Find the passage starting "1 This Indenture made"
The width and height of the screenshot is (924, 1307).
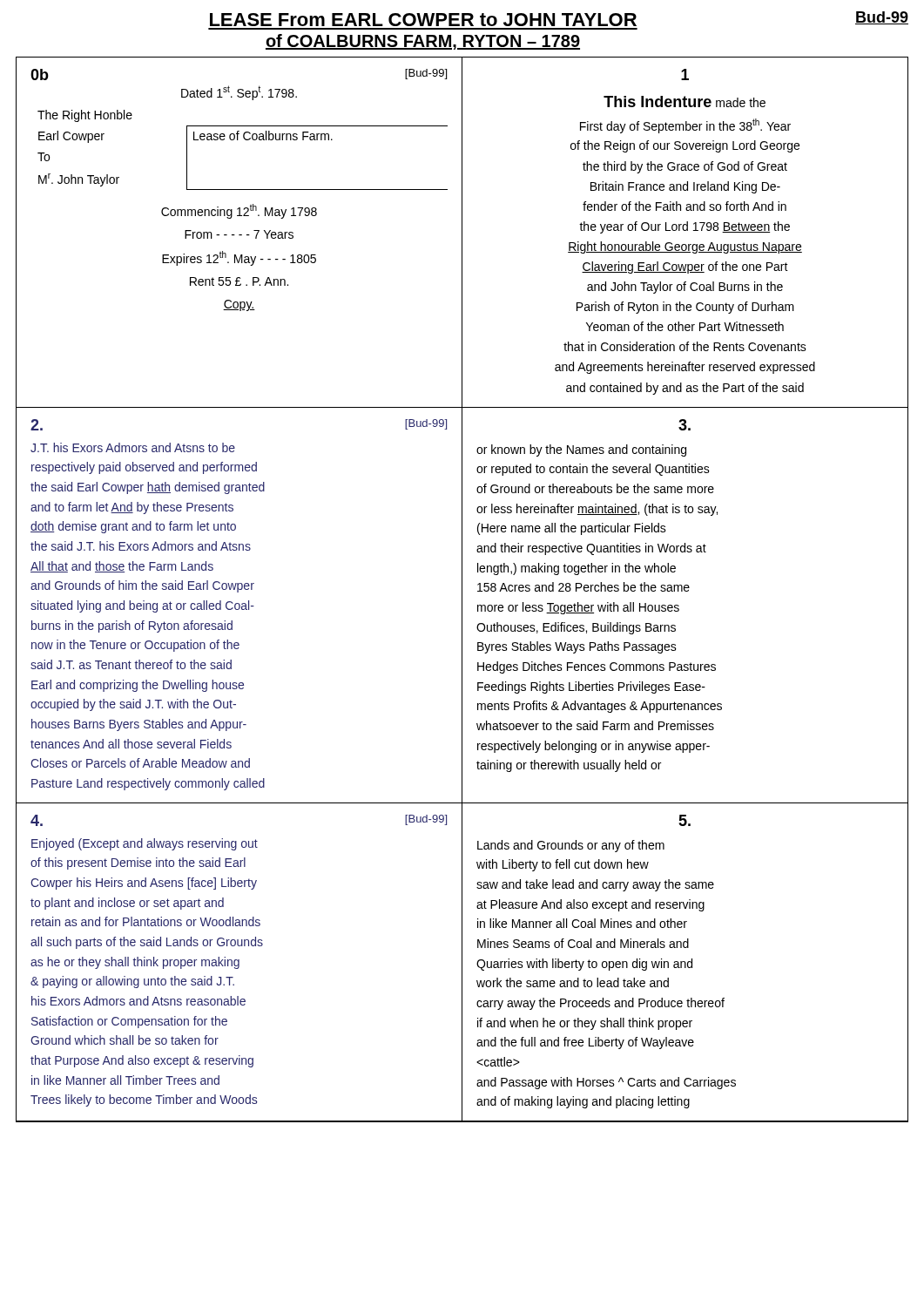[x=685, y=232]
